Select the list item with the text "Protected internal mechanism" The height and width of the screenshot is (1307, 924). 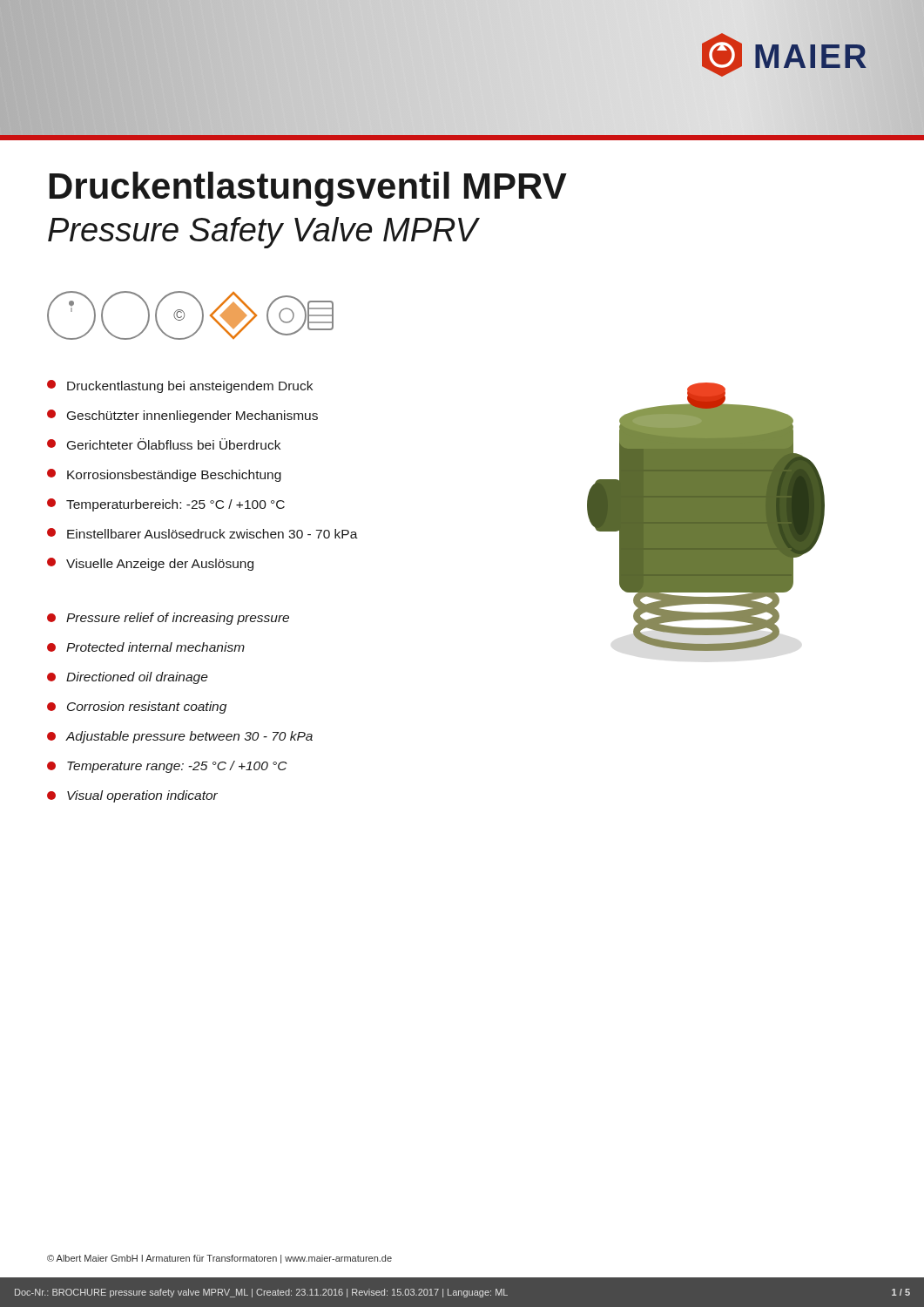tap(146, 647)
